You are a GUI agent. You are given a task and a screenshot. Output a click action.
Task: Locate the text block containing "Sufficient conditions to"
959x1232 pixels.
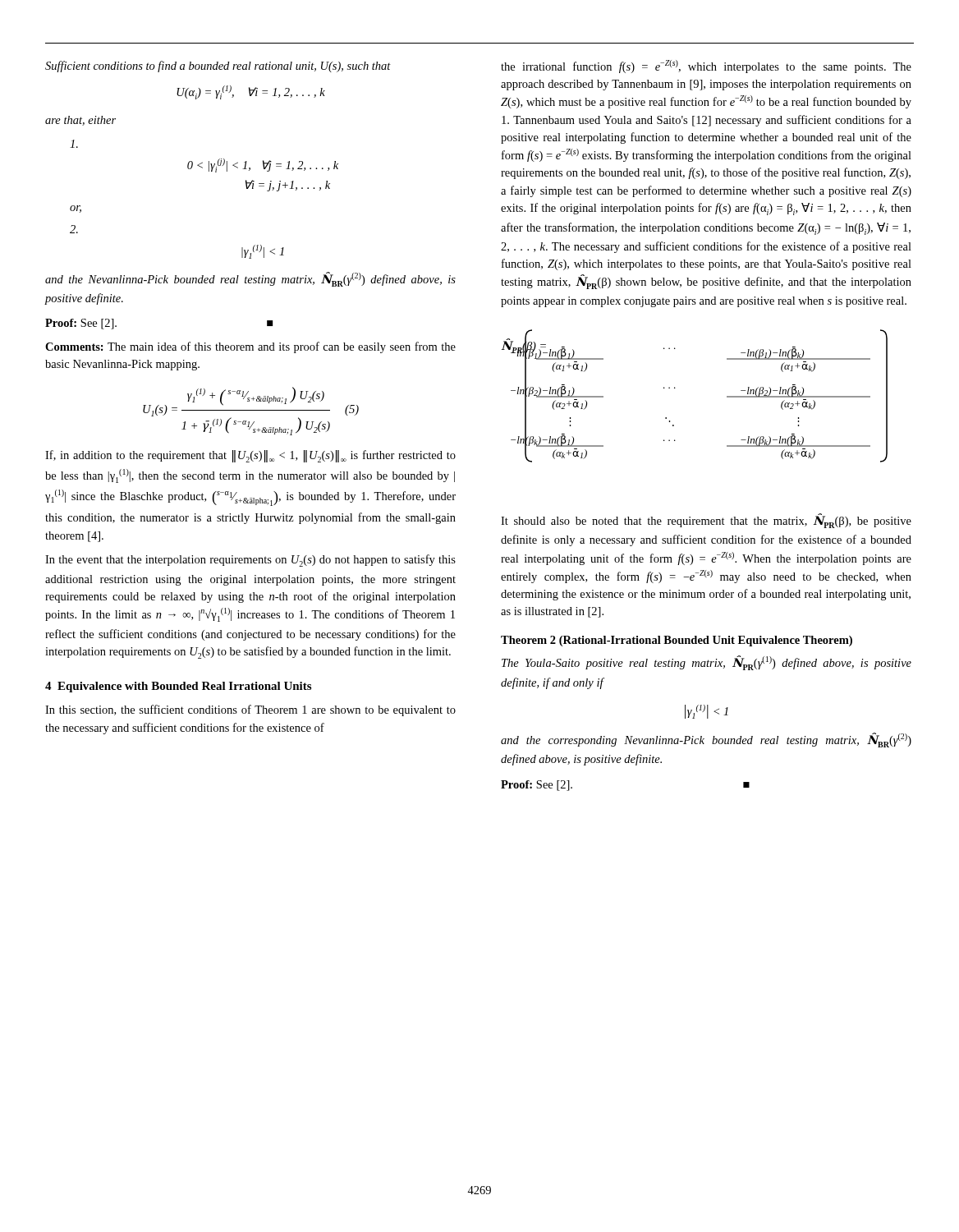coord(218,66)
